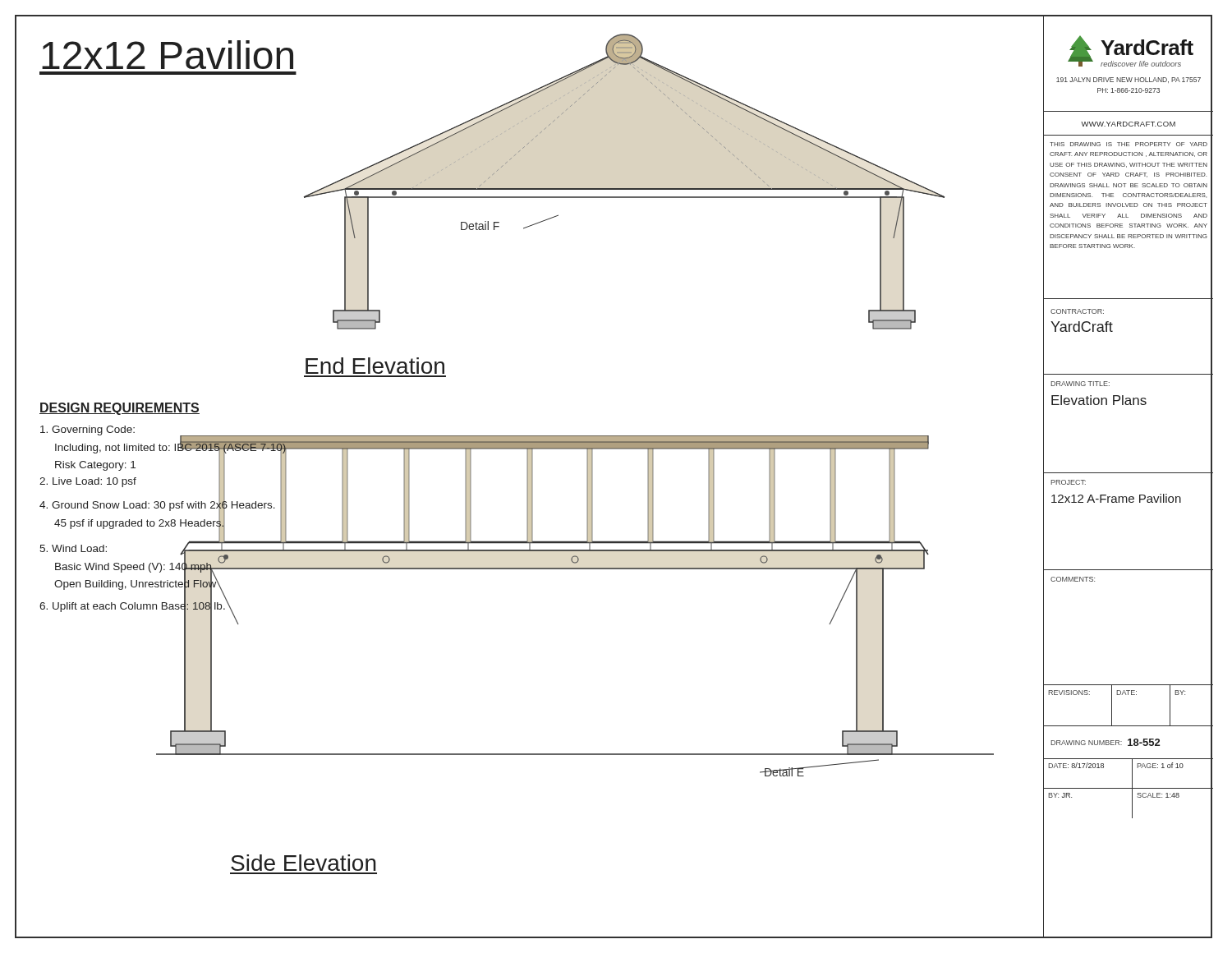The width and height of the screenshot is (1232, 953).
Task: Navigate to the block starting "Governing Code: Including, not limited to: IBC"
Action: point(163,448)
